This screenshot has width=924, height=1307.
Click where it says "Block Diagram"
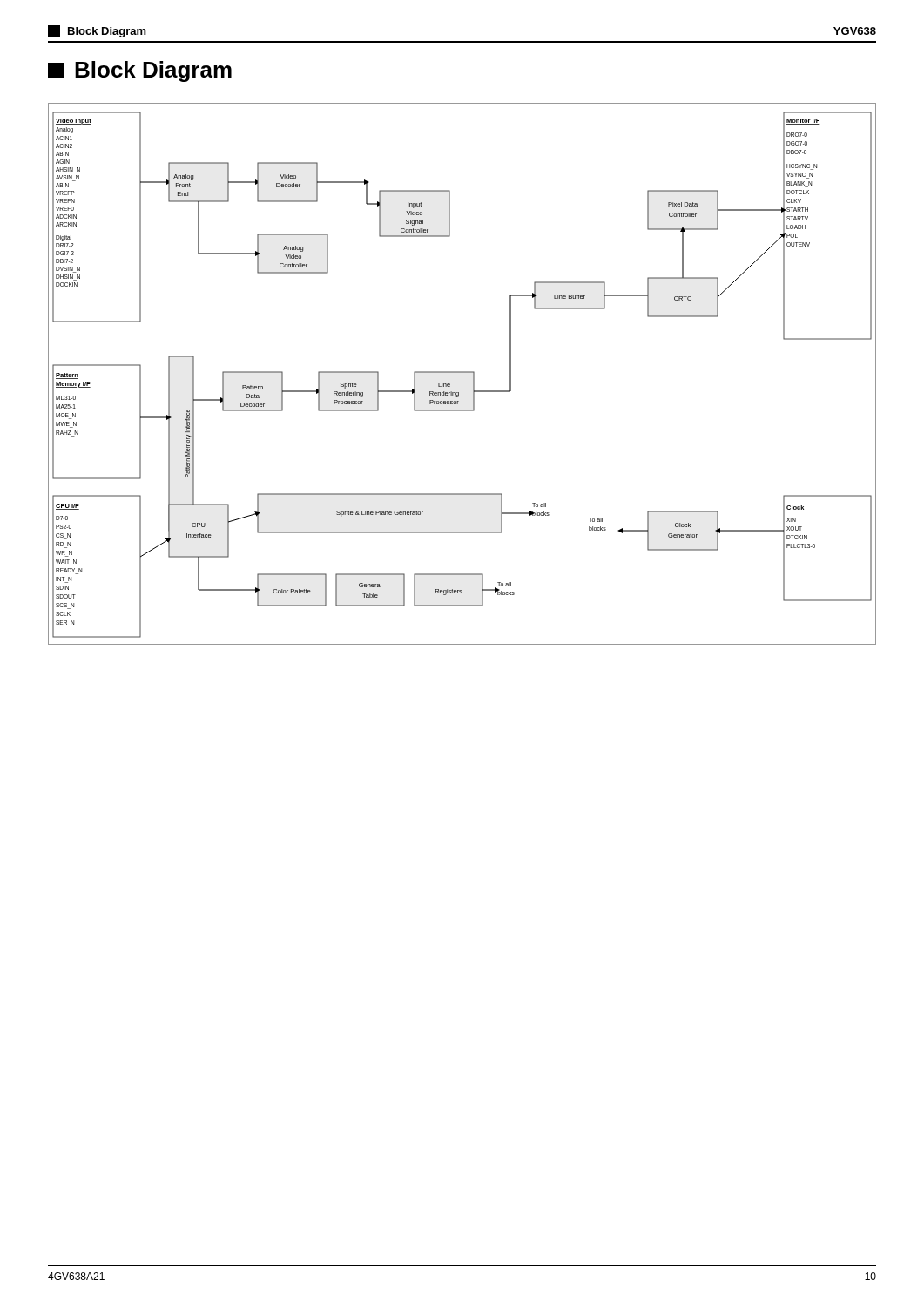pos(140,70)
